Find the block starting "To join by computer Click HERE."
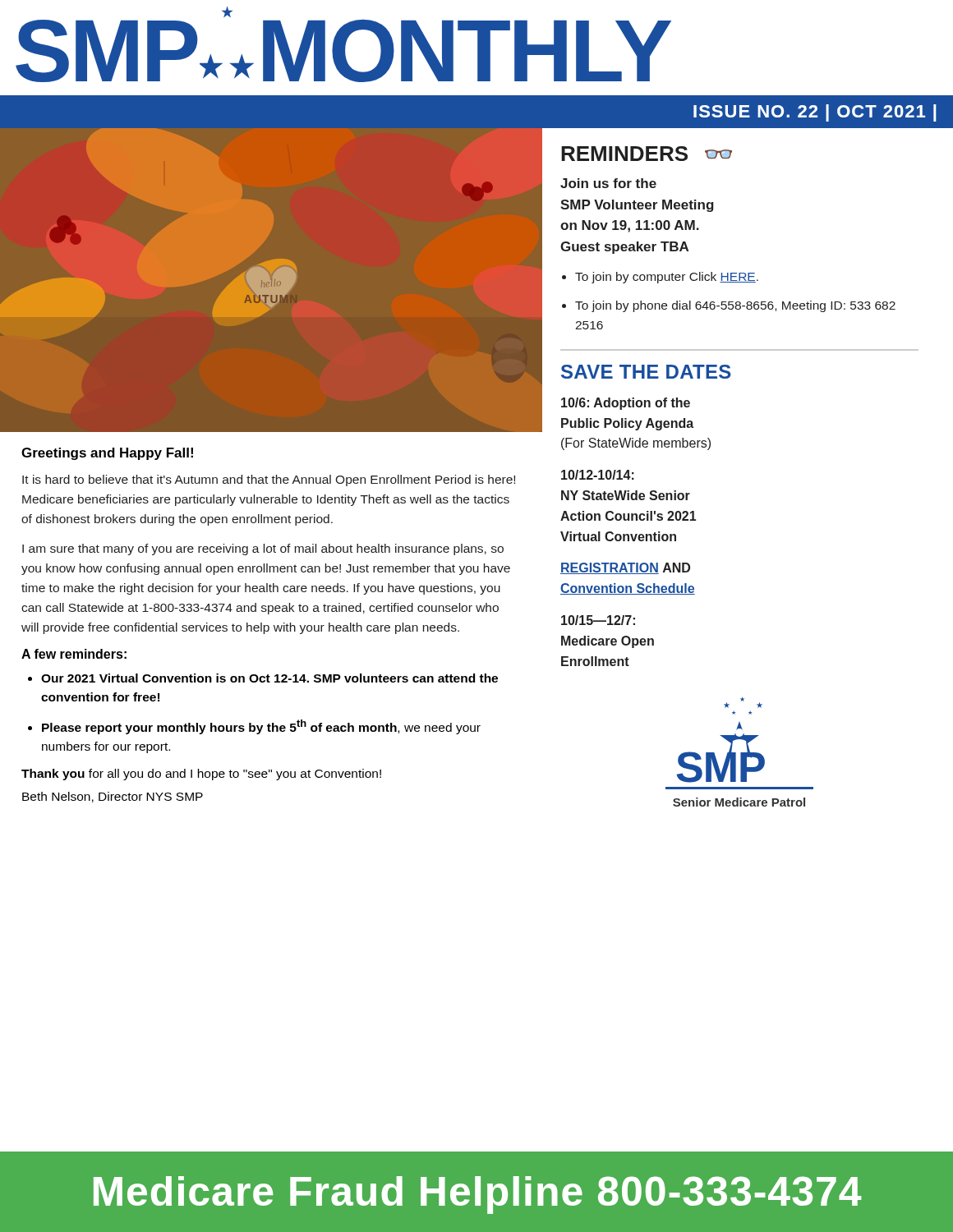 (x=667, y=276)
